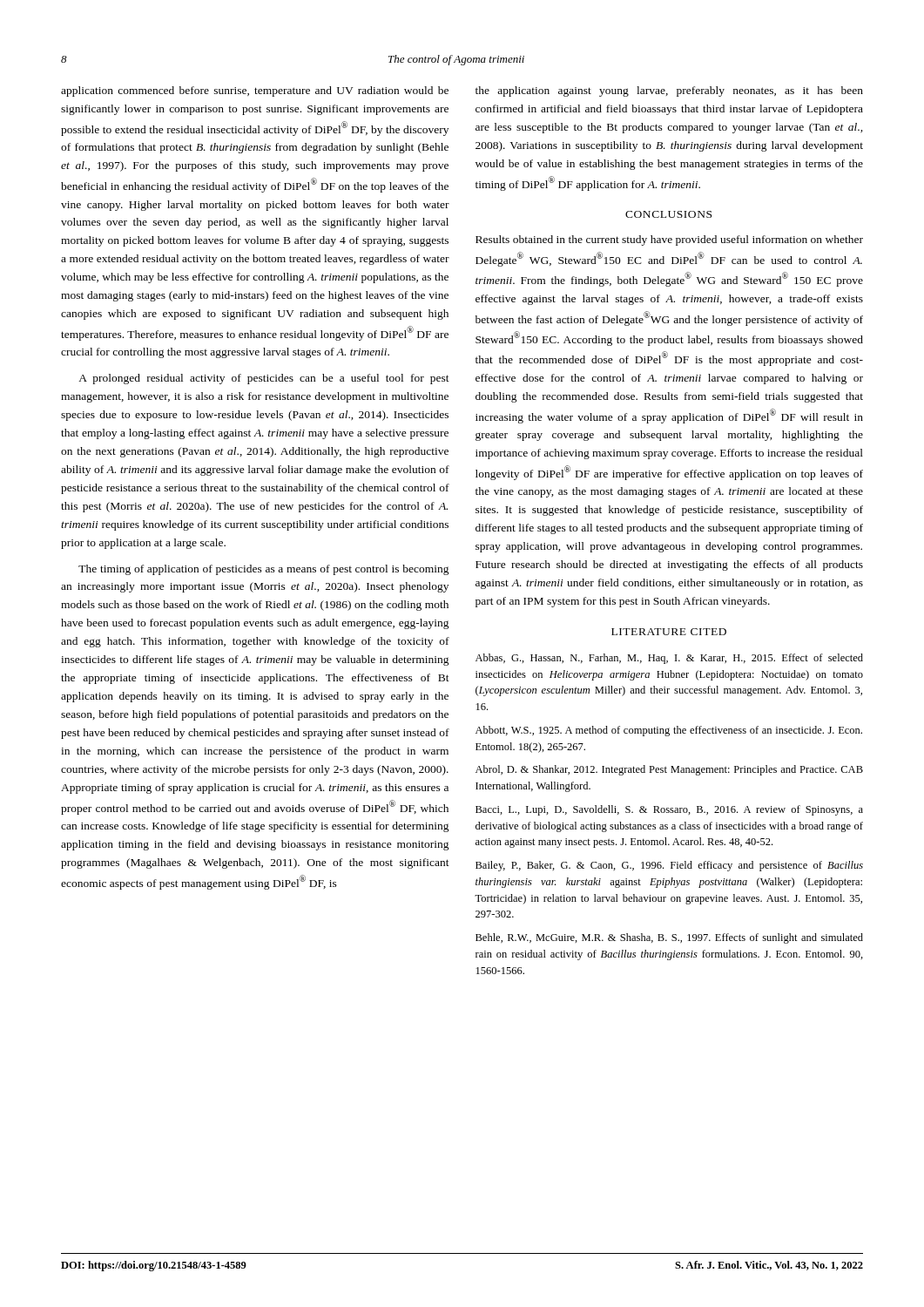Find the text block that says "Bailey, P., Baker, G. & Caon,"

[x=669, y=890]
